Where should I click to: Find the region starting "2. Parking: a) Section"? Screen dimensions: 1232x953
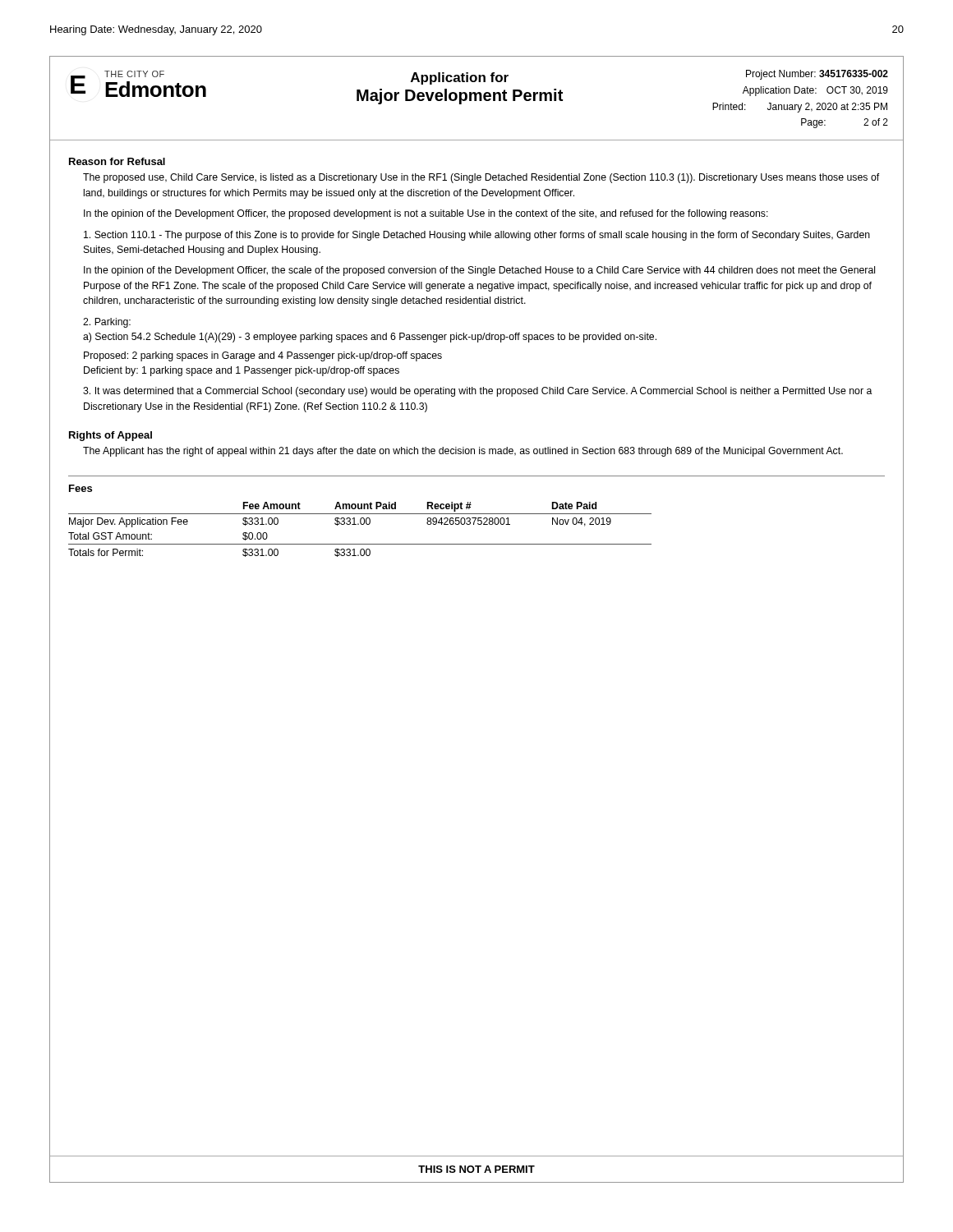[x=370, y=329]
